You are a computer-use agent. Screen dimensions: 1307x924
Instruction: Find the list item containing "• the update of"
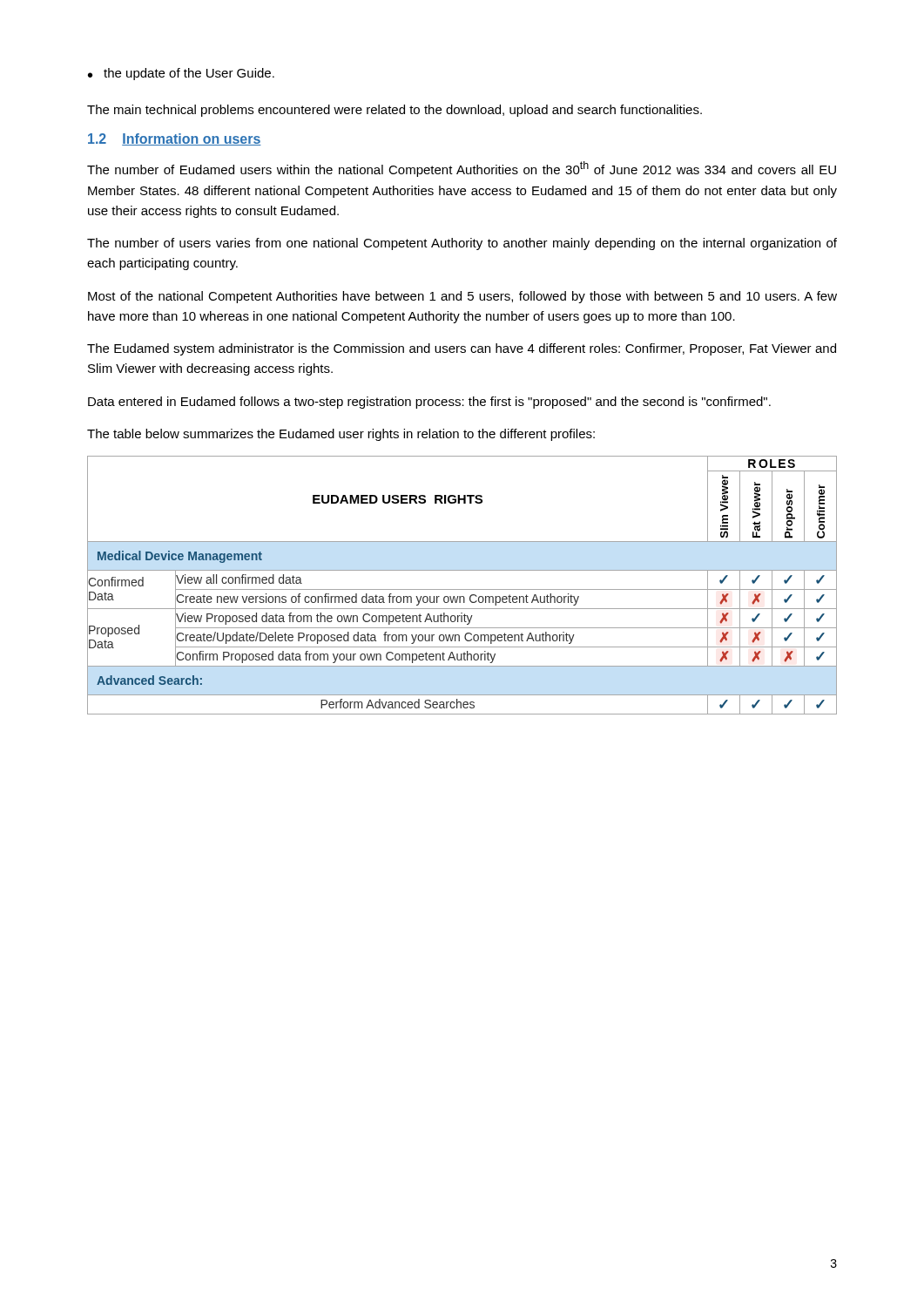coord(181,75)
